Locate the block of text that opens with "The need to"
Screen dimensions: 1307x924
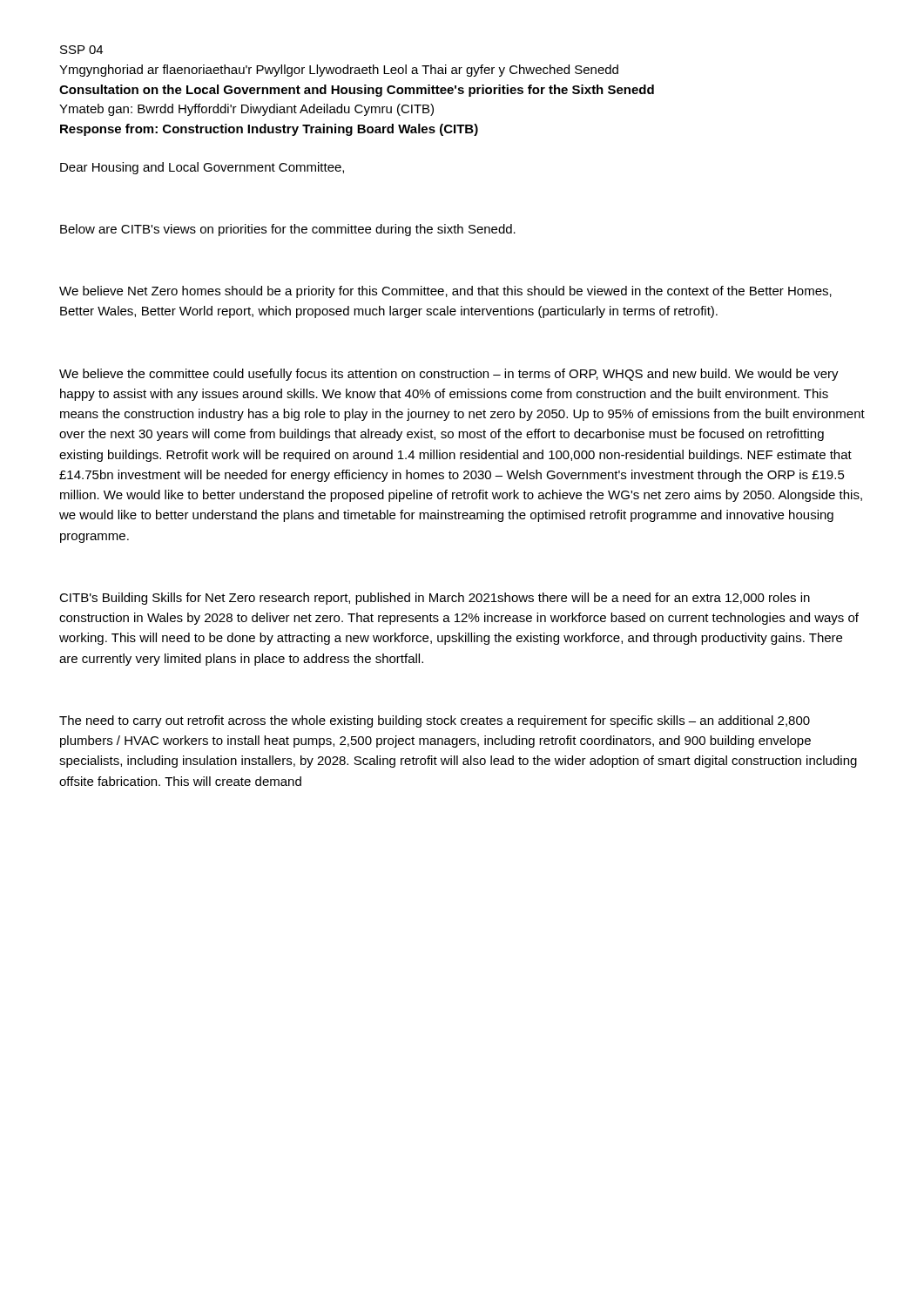click(x=458, y=750)
